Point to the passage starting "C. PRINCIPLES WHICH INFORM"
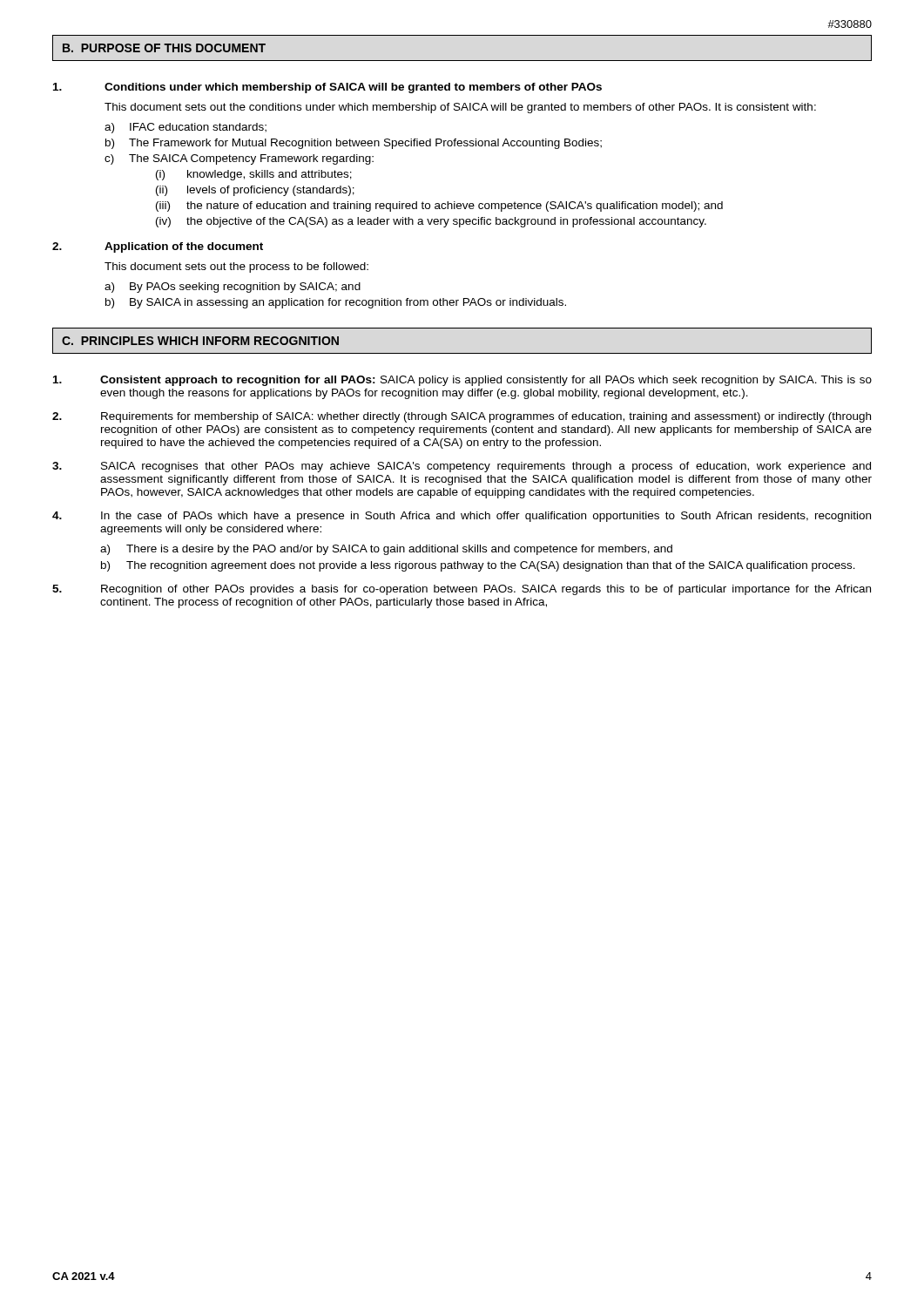This screenshot has width=924, height=1307. 201,341
